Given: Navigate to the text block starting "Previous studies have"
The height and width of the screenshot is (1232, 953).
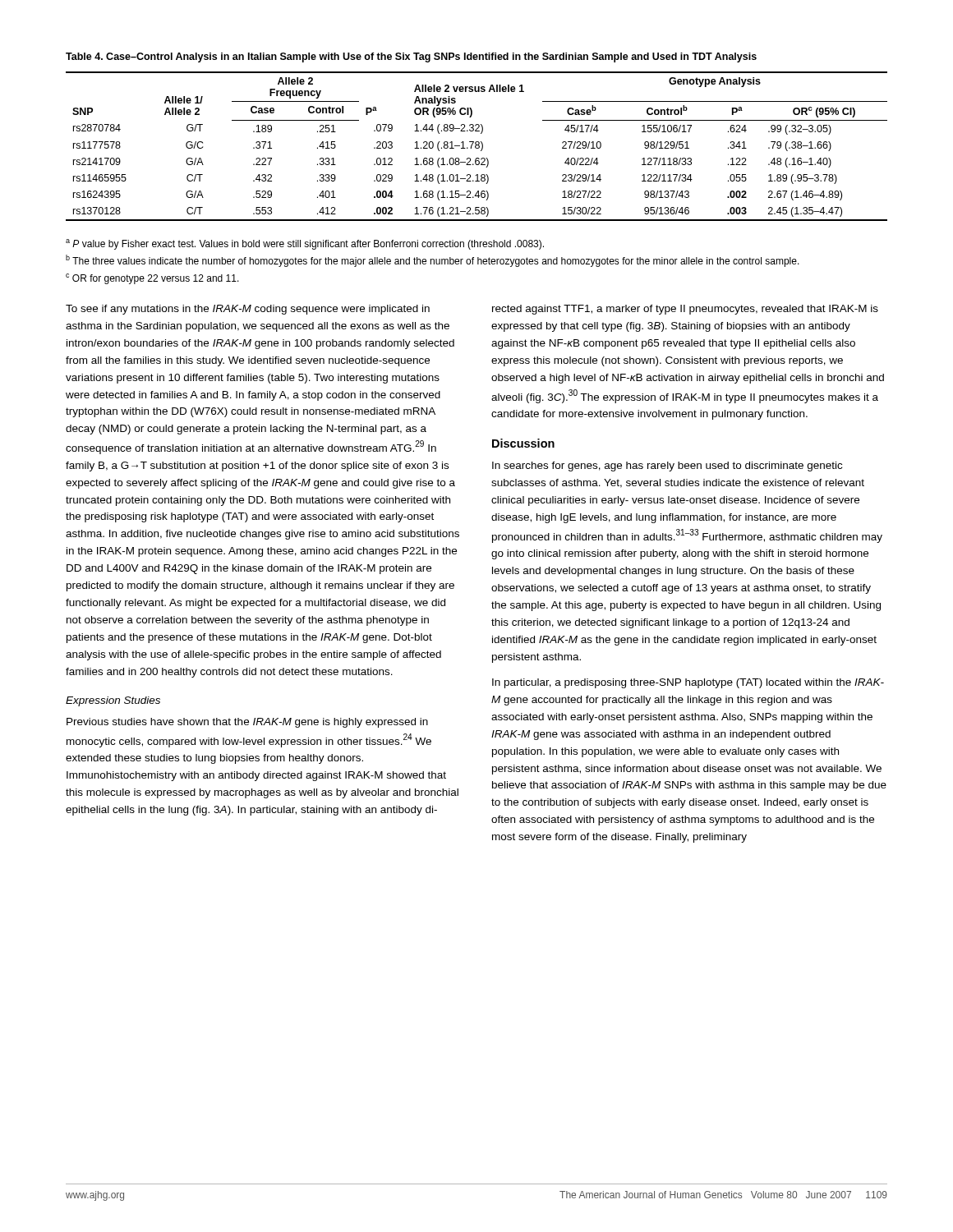Looking at the screenshot, I should (264, 766).
